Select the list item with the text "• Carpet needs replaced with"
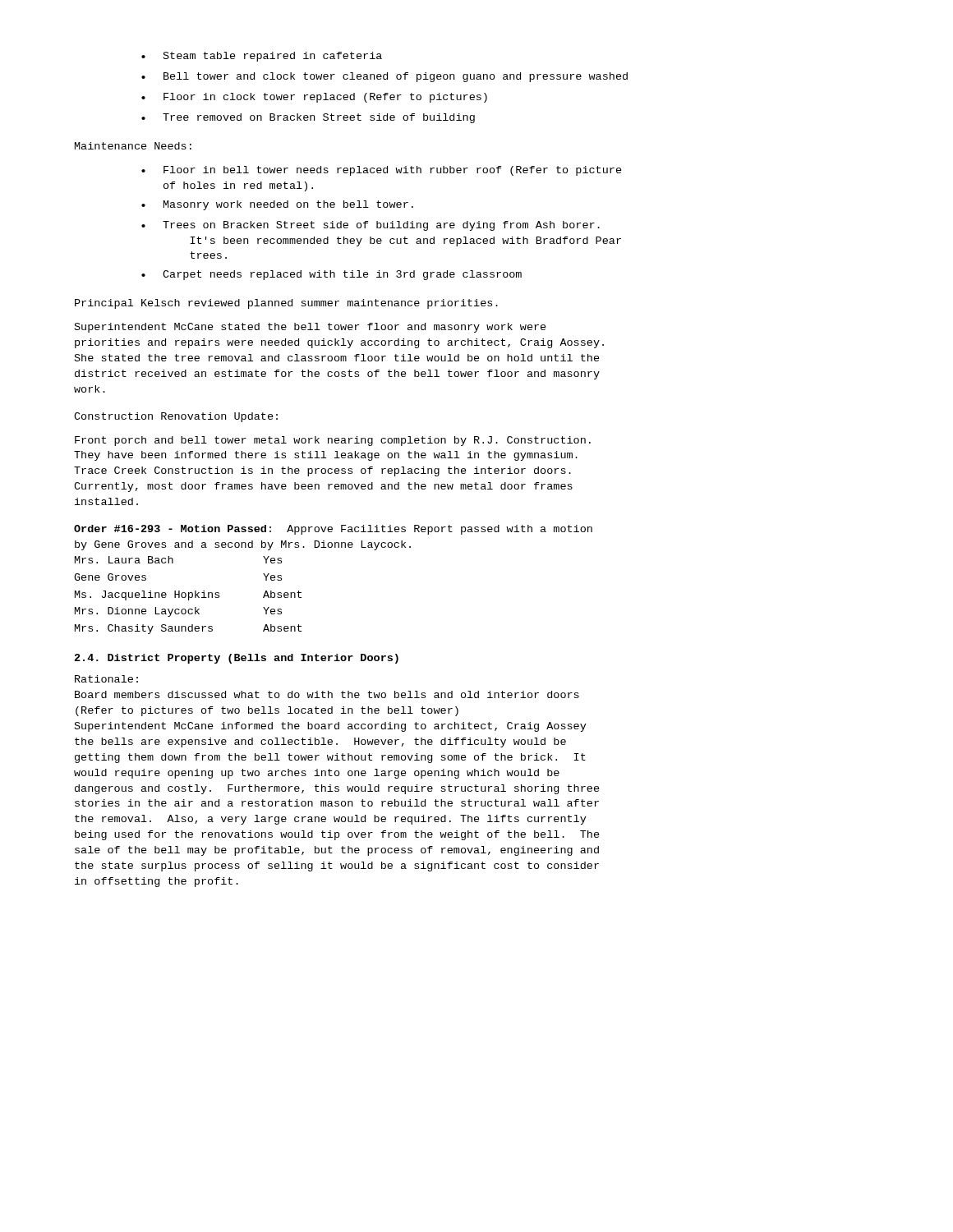Image resolution: width=953 pixels, height=1232 pixels. [x=331, y=277]
